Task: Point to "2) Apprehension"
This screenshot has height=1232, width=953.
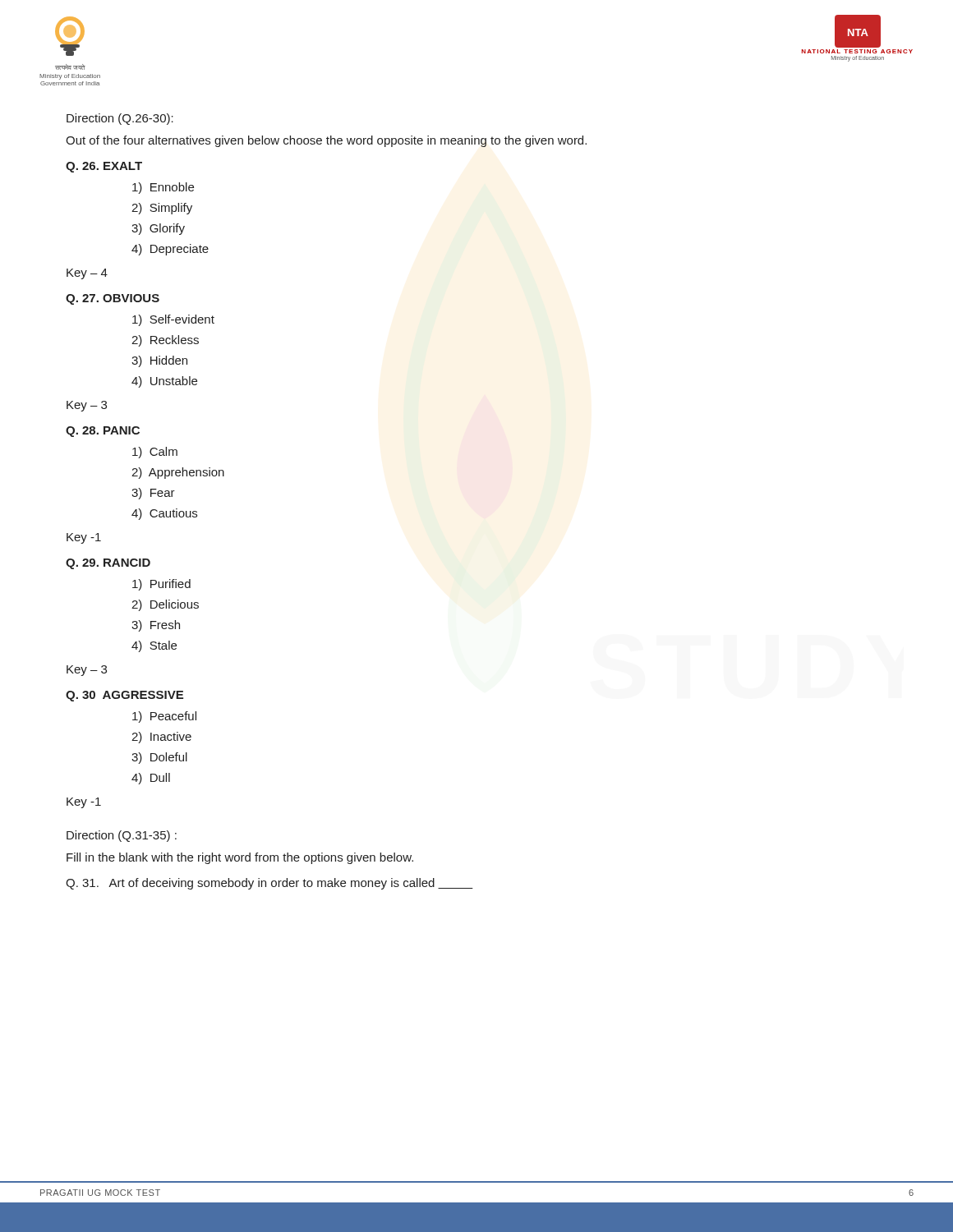Action: click(x=178, y=472)
